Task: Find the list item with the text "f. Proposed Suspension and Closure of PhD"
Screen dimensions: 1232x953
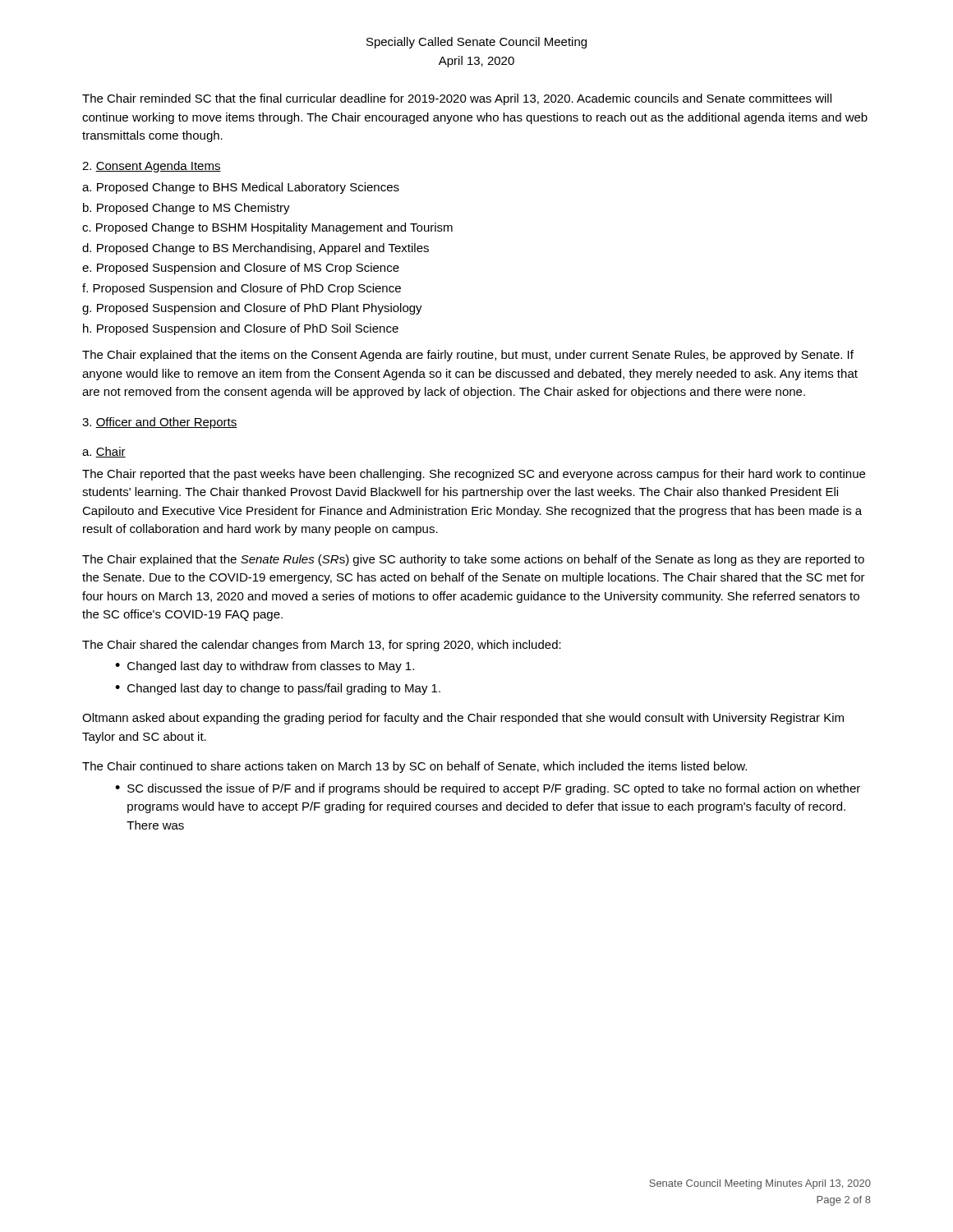Action: (x=242, y=287)
